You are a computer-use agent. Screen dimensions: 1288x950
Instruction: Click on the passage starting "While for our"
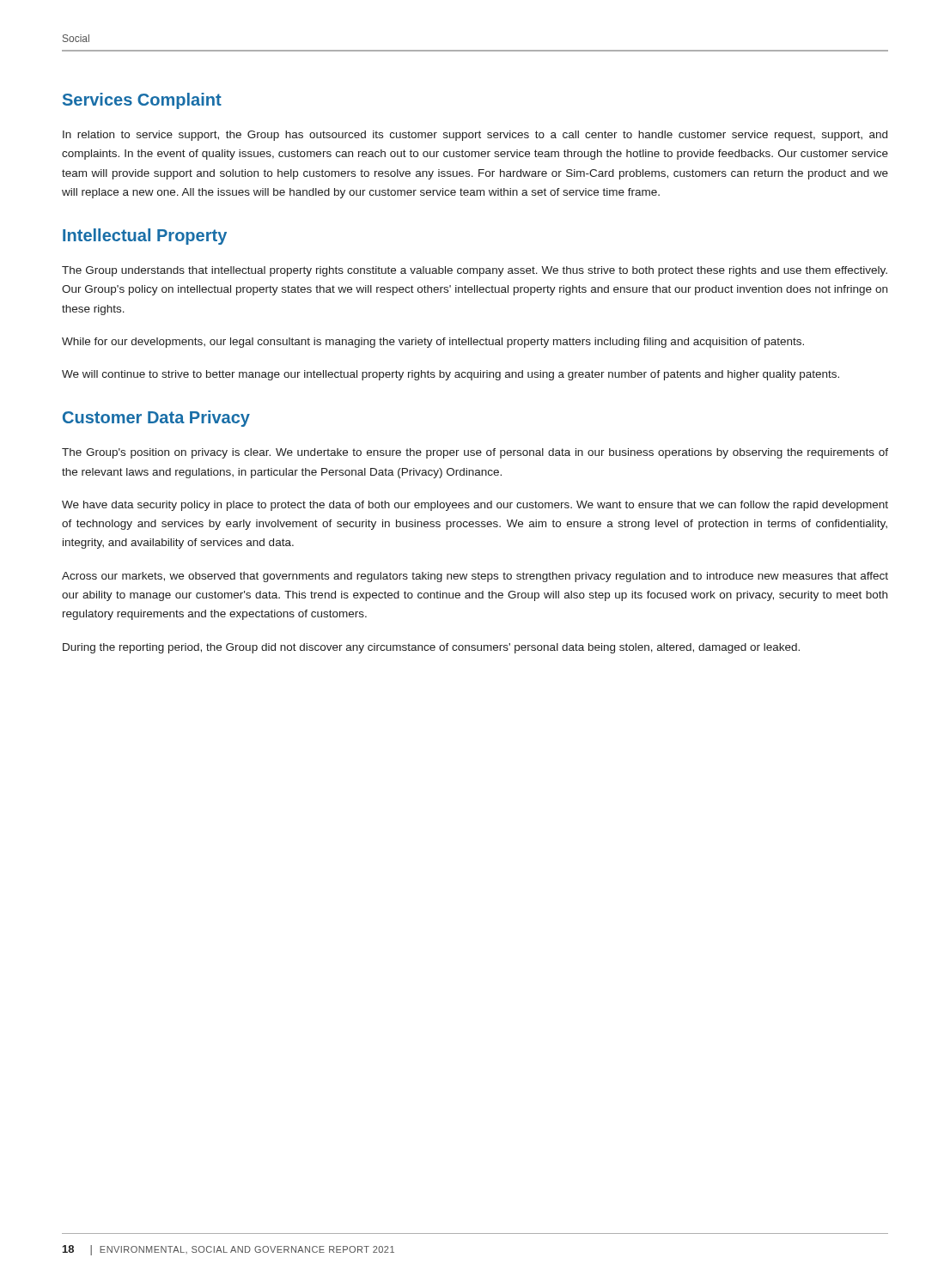coord(433,341)
